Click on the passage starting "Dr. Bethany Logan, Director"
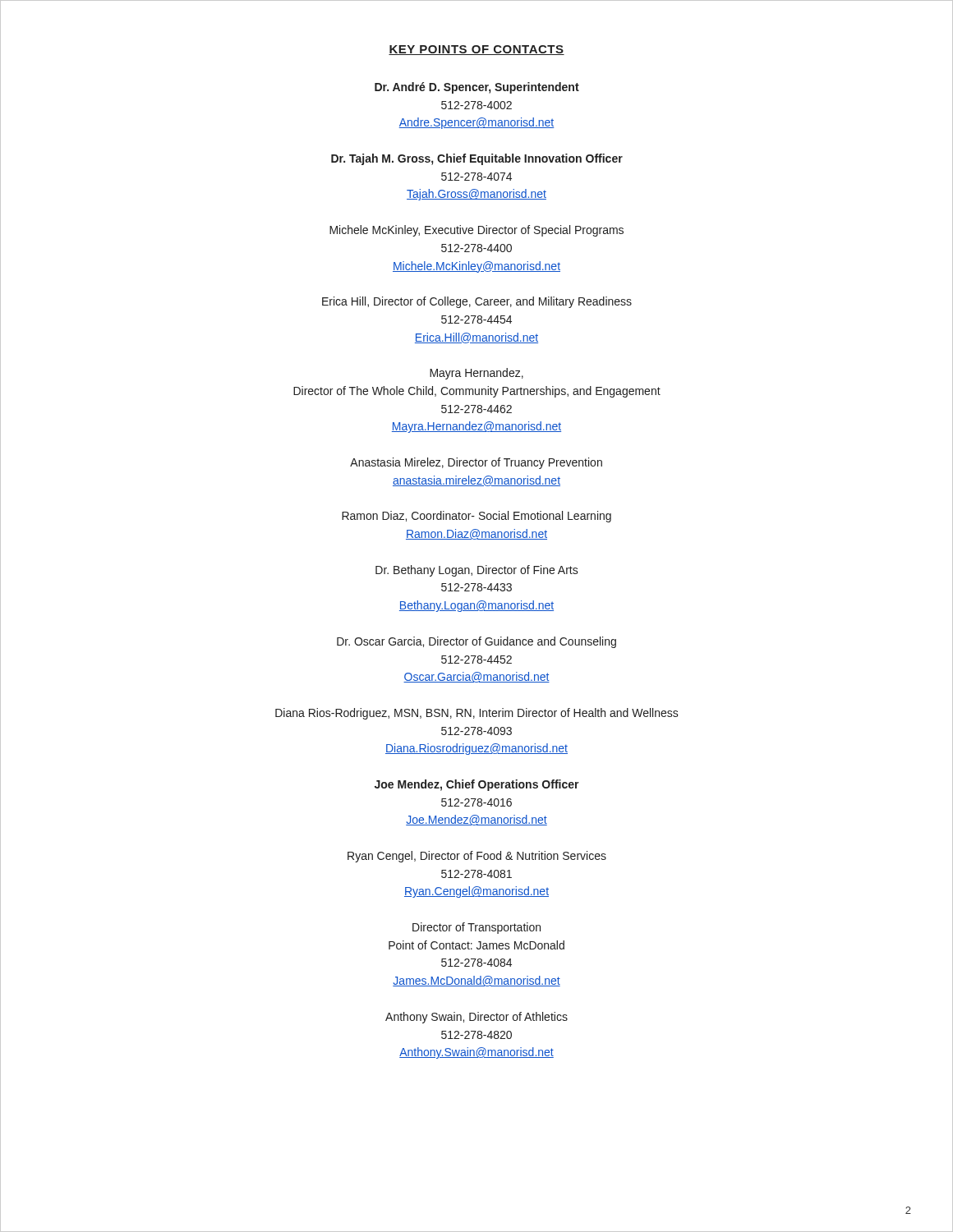The image size is (953, 1232). (x=476, y=588)
